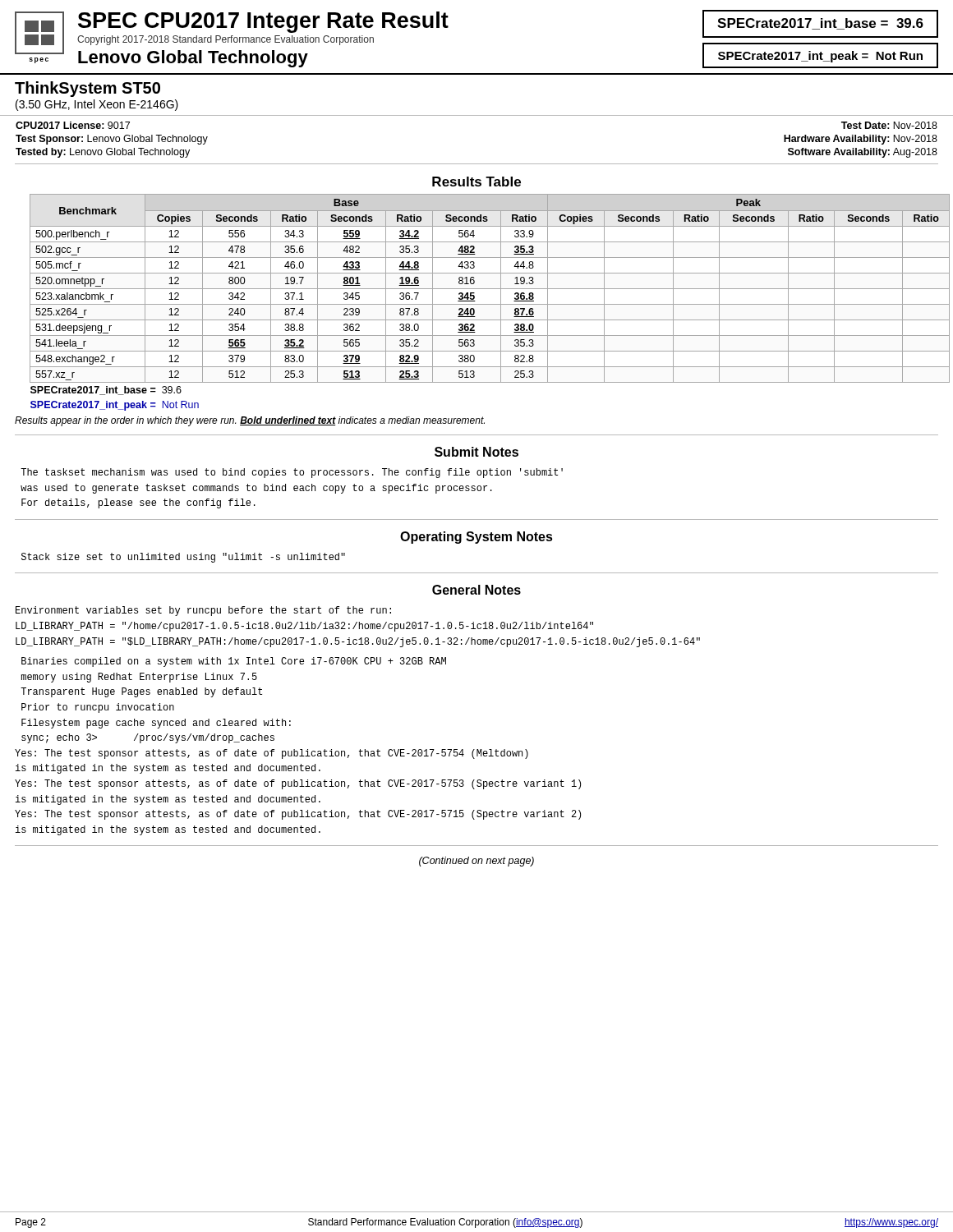Click on the table containing "SPECrate2017_int_base = 39.6"
Viewport: 953px width, 1232px height.
pyautogui.click(x=476, y=303)
